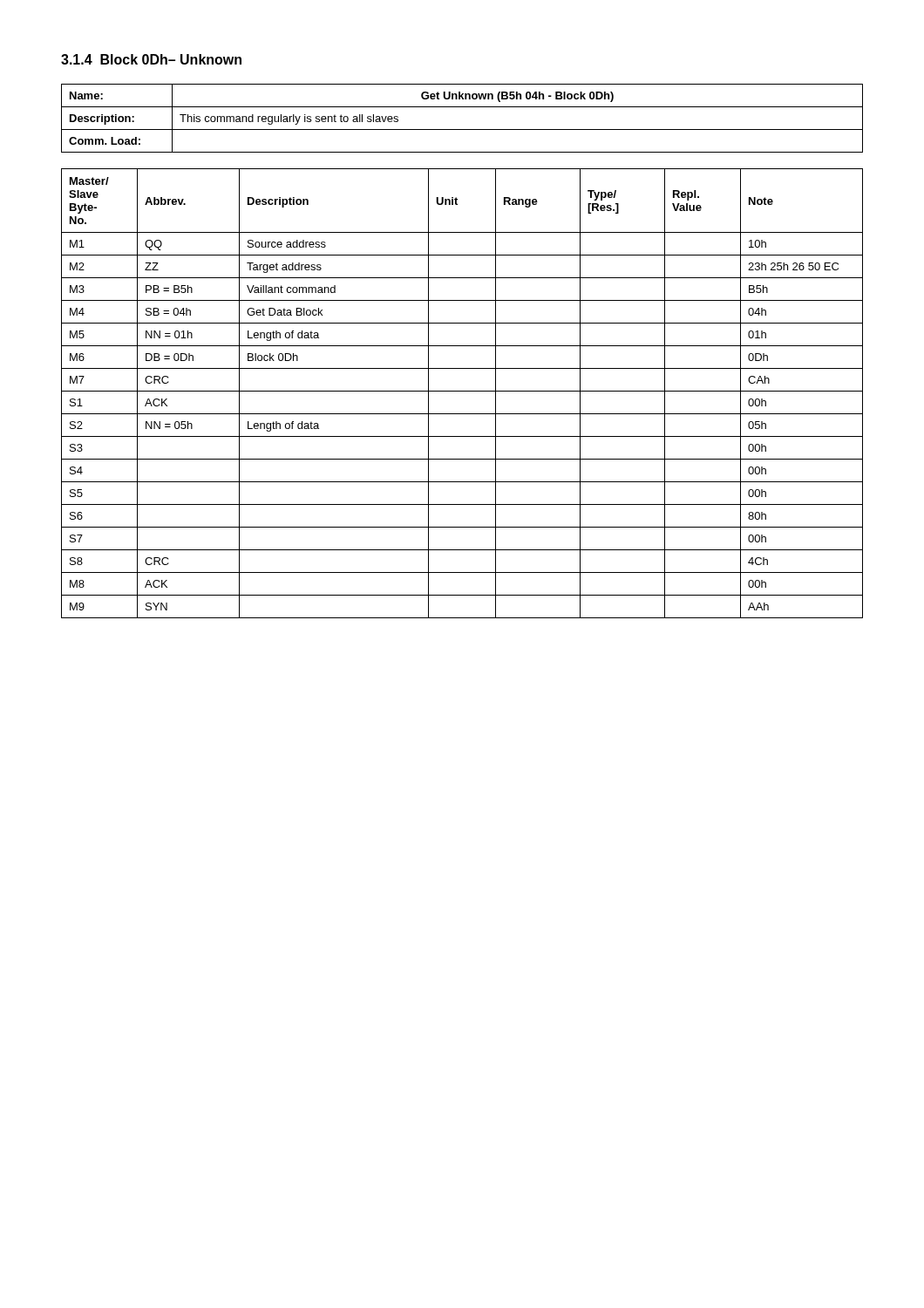
Task: Find the table that mentions "This command regularly is"
Action: 462,118
